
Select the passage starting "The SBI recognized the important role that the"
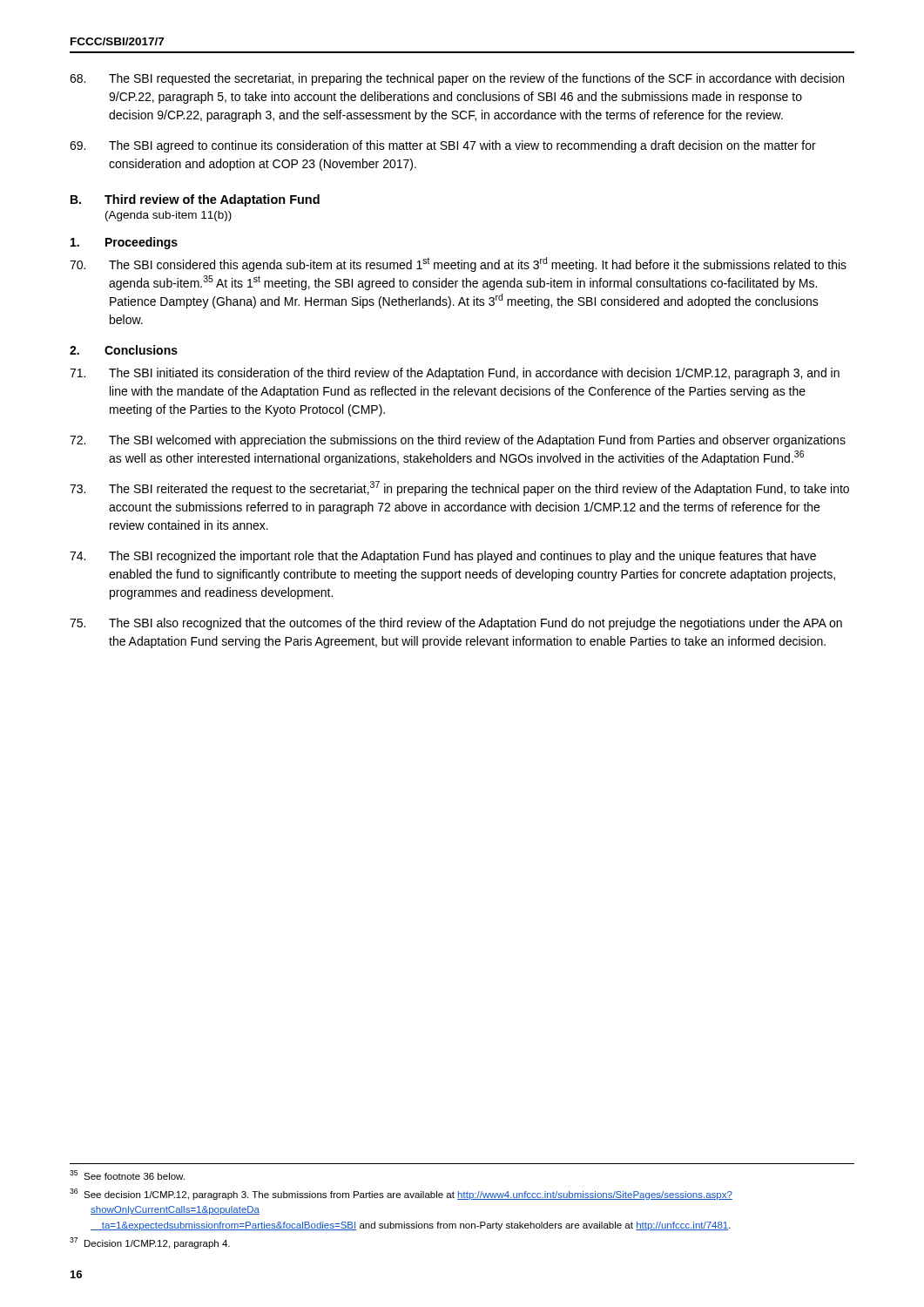tap(460, 575)
